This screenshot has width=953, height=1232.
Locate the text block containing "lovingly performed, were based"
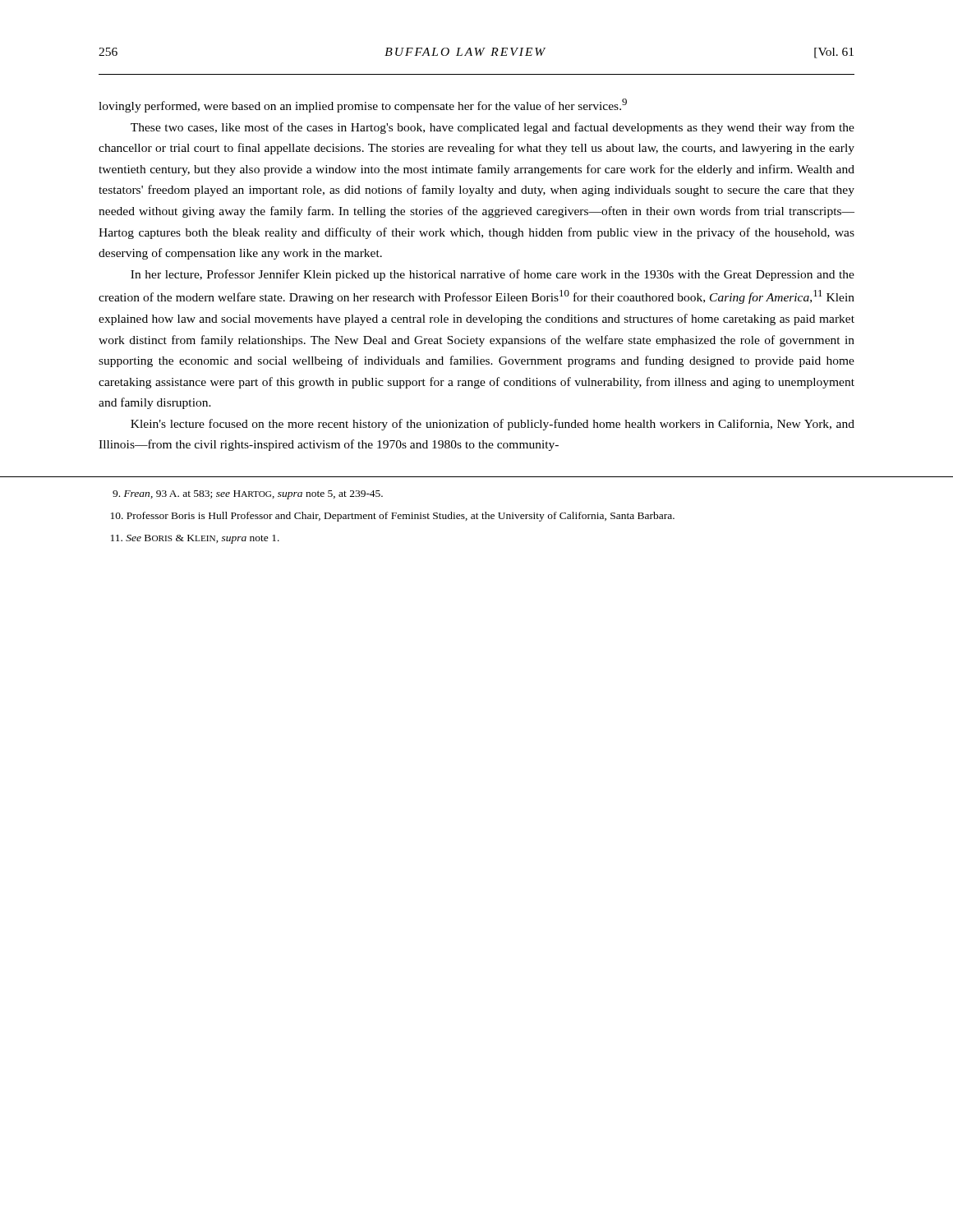coord(476,274)
